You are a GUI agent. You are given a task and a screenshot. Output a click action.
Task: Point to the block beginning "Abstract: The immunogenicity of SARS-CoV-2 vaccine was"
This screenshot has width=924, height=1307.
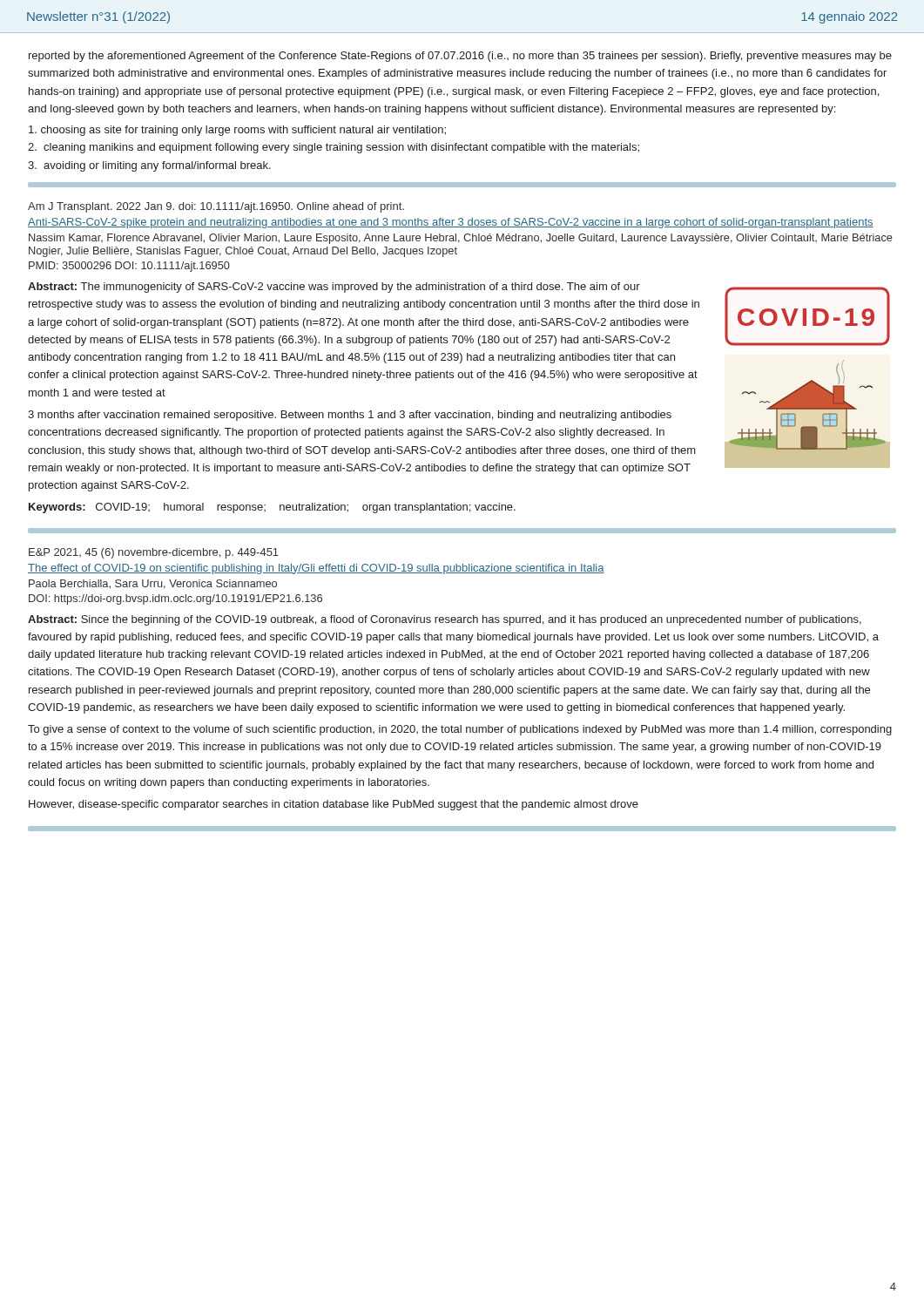[x=364, y=339]
